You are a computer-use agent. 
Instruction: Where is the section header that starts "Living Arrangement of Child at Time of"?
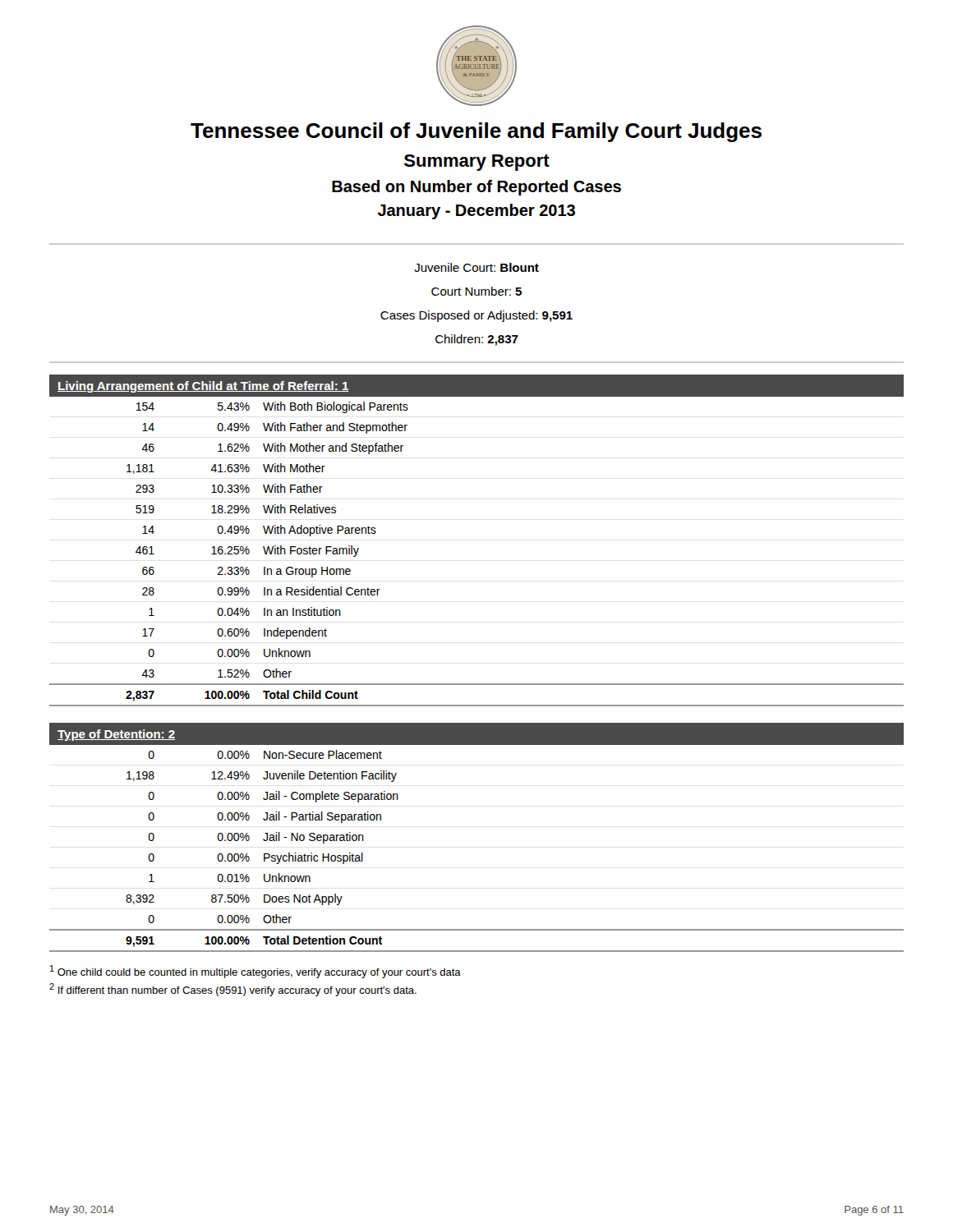pos(203,386)
